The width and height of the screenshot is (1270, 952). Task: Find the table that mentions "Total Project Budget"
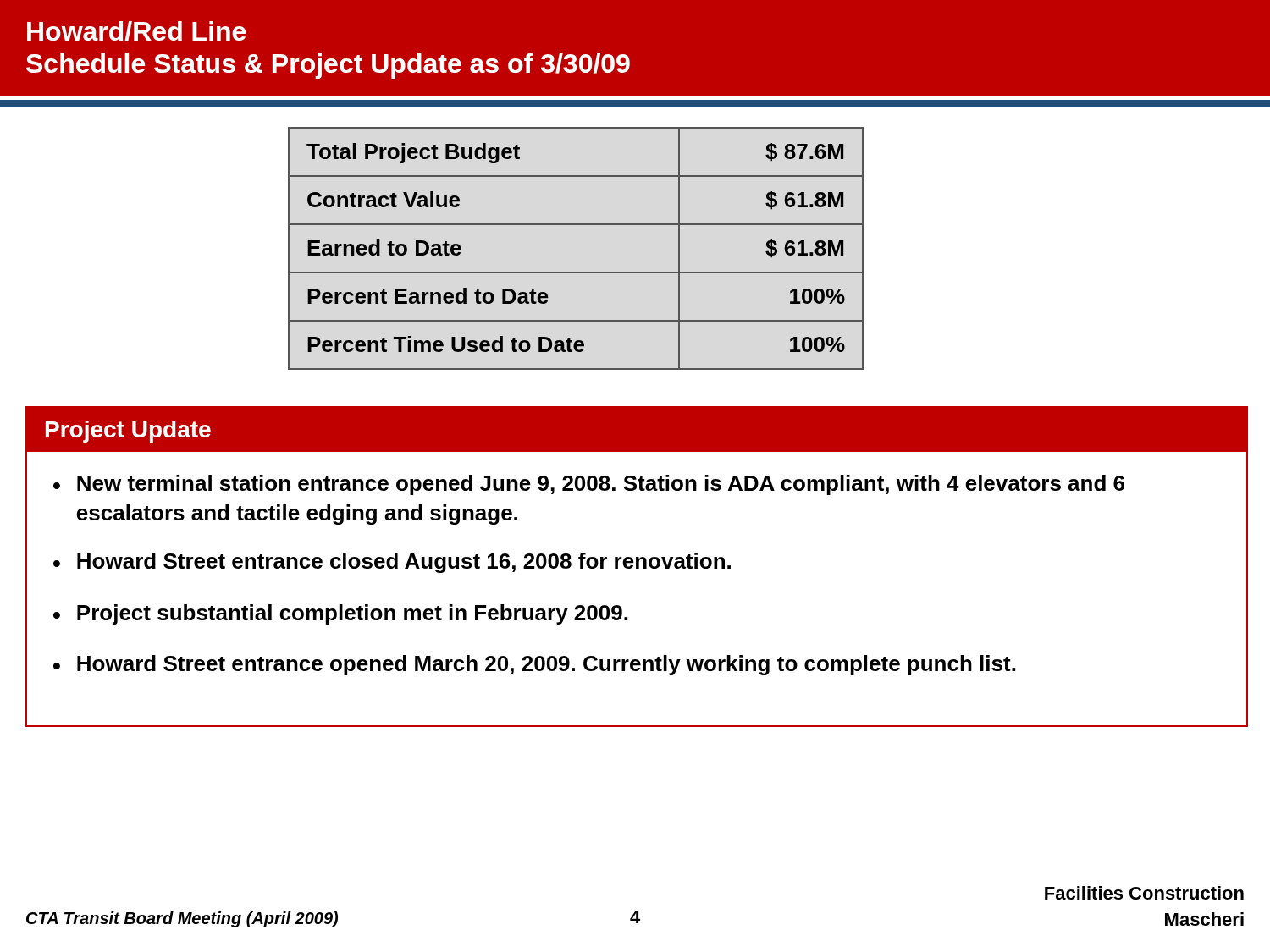[x=576, y=248]
